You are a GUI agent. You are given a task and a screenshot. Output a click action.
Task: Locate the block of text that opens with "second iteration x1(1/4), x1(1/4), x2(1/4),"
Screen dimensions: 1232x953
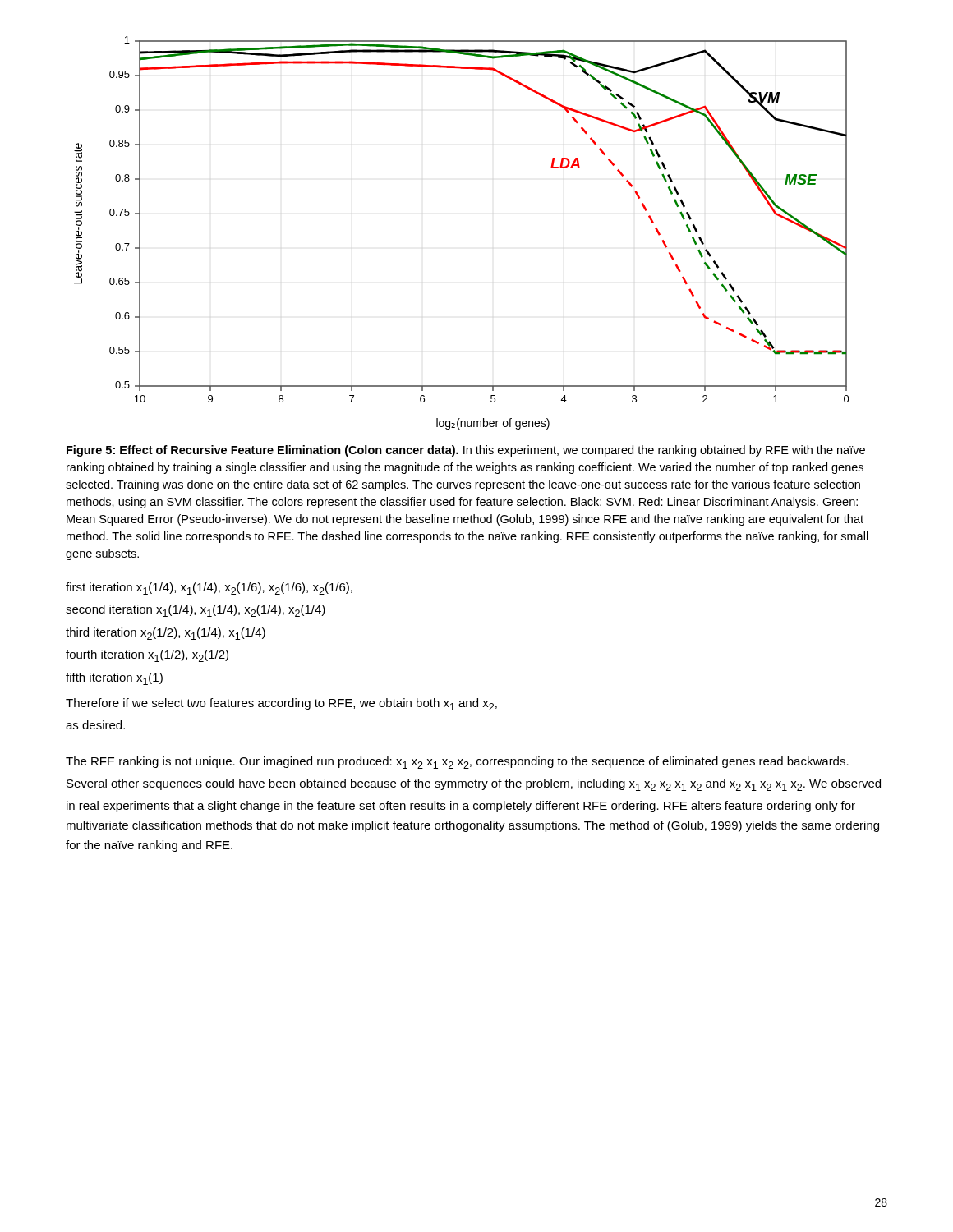[x=196, y=611]
